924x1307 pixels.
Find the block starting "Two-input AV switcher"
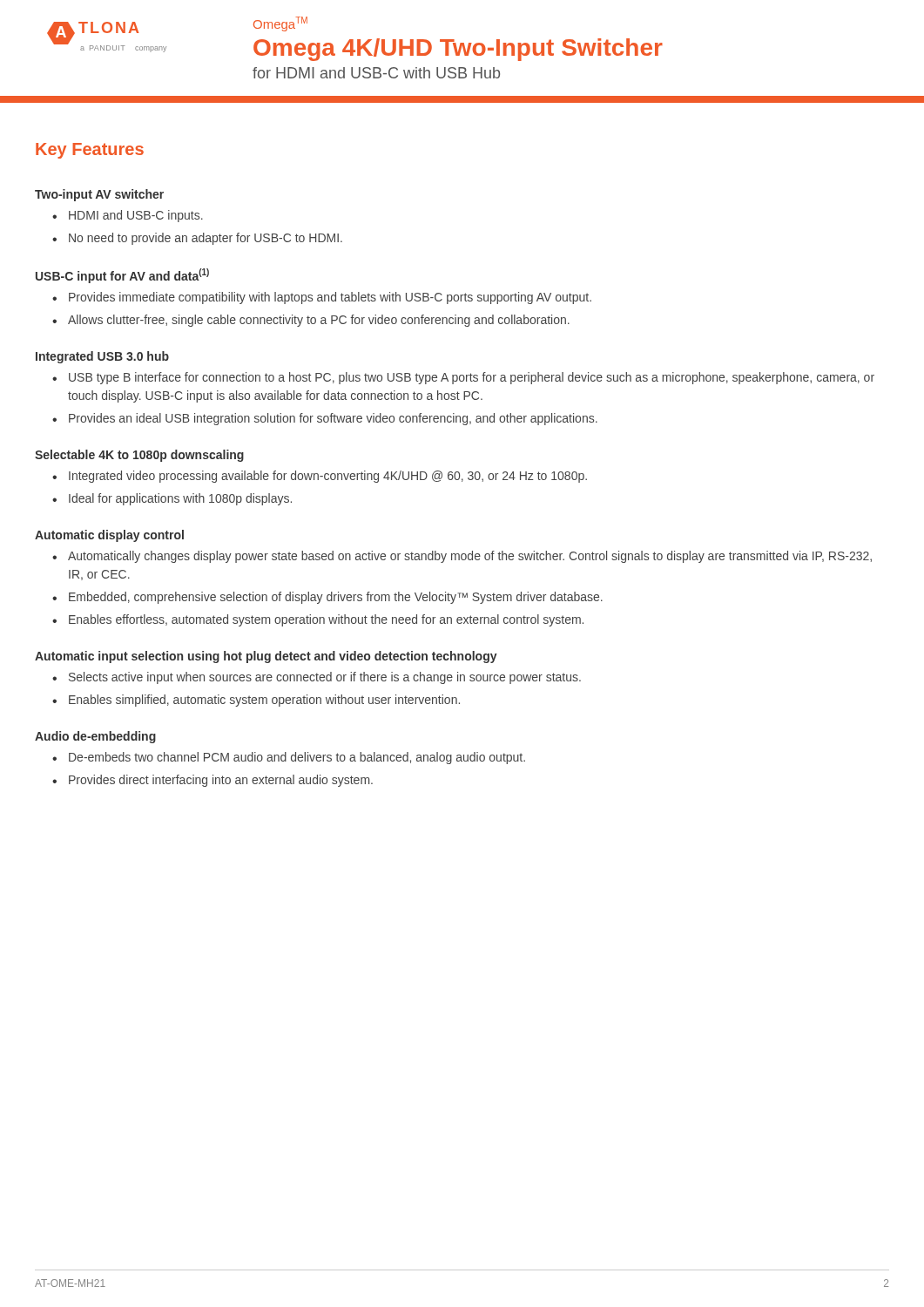99,195
